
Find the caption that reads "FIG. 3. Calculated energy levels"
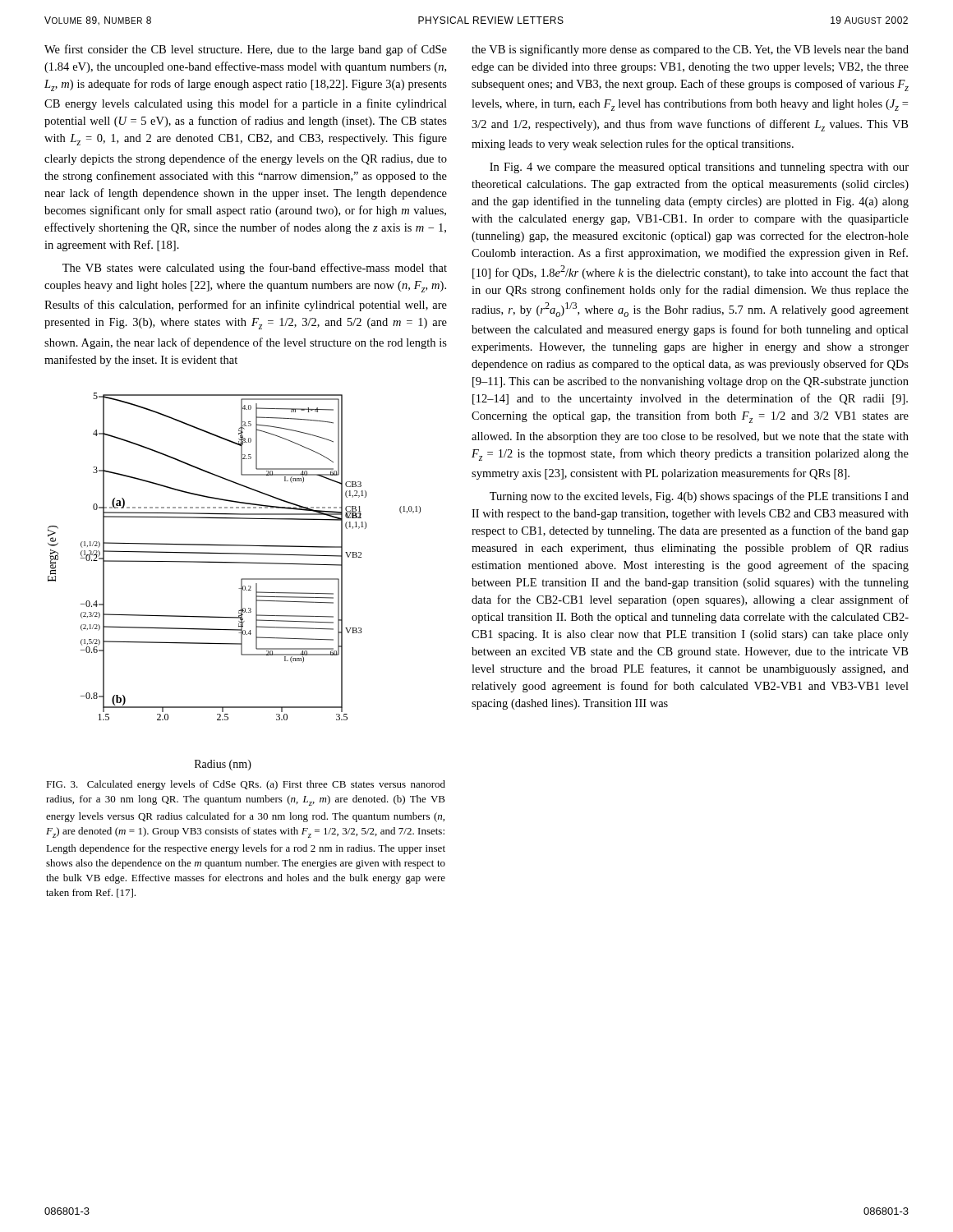[x=246, y=838]
